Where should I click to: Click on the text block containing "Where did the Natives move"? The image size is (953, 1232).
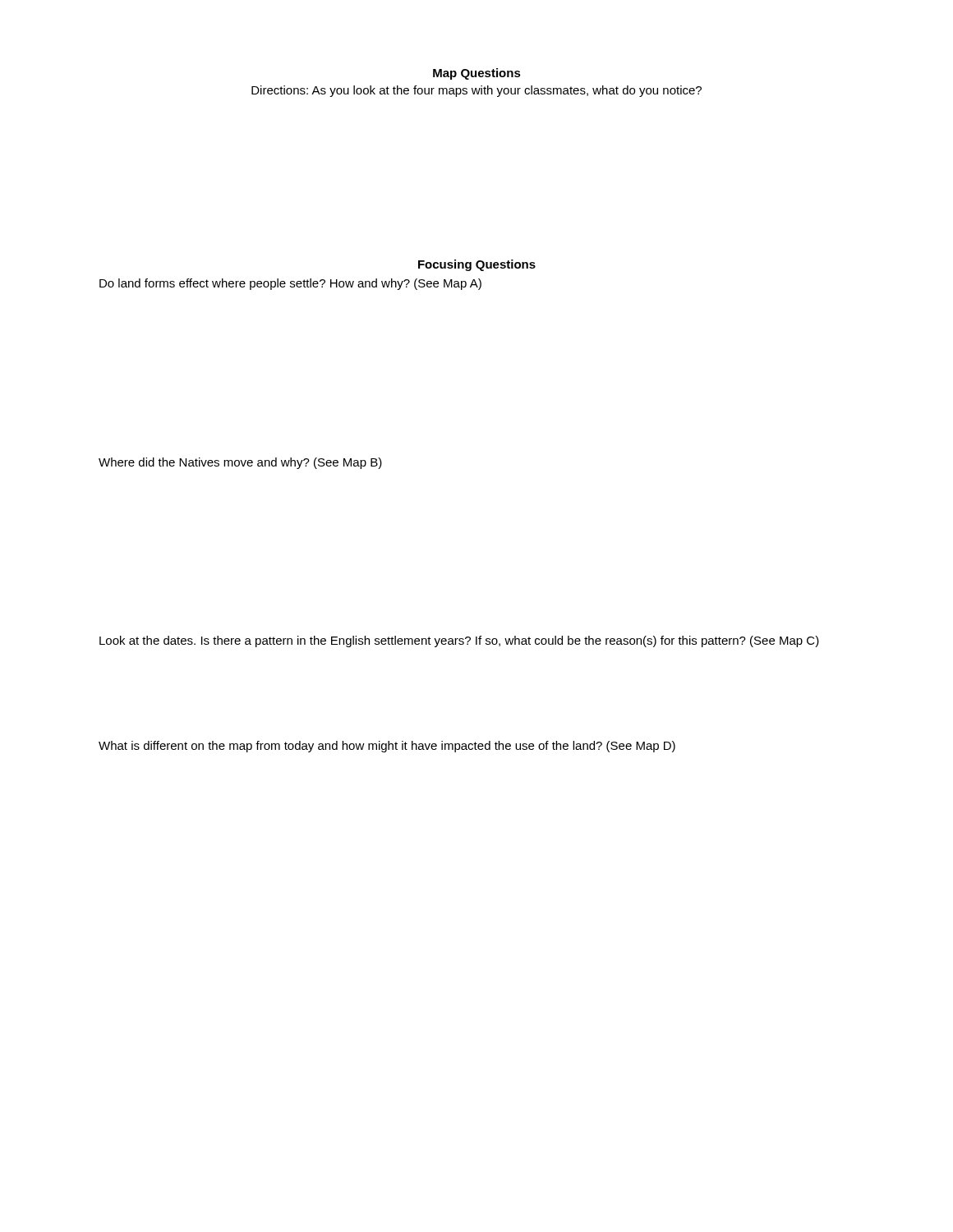[240, 462]
